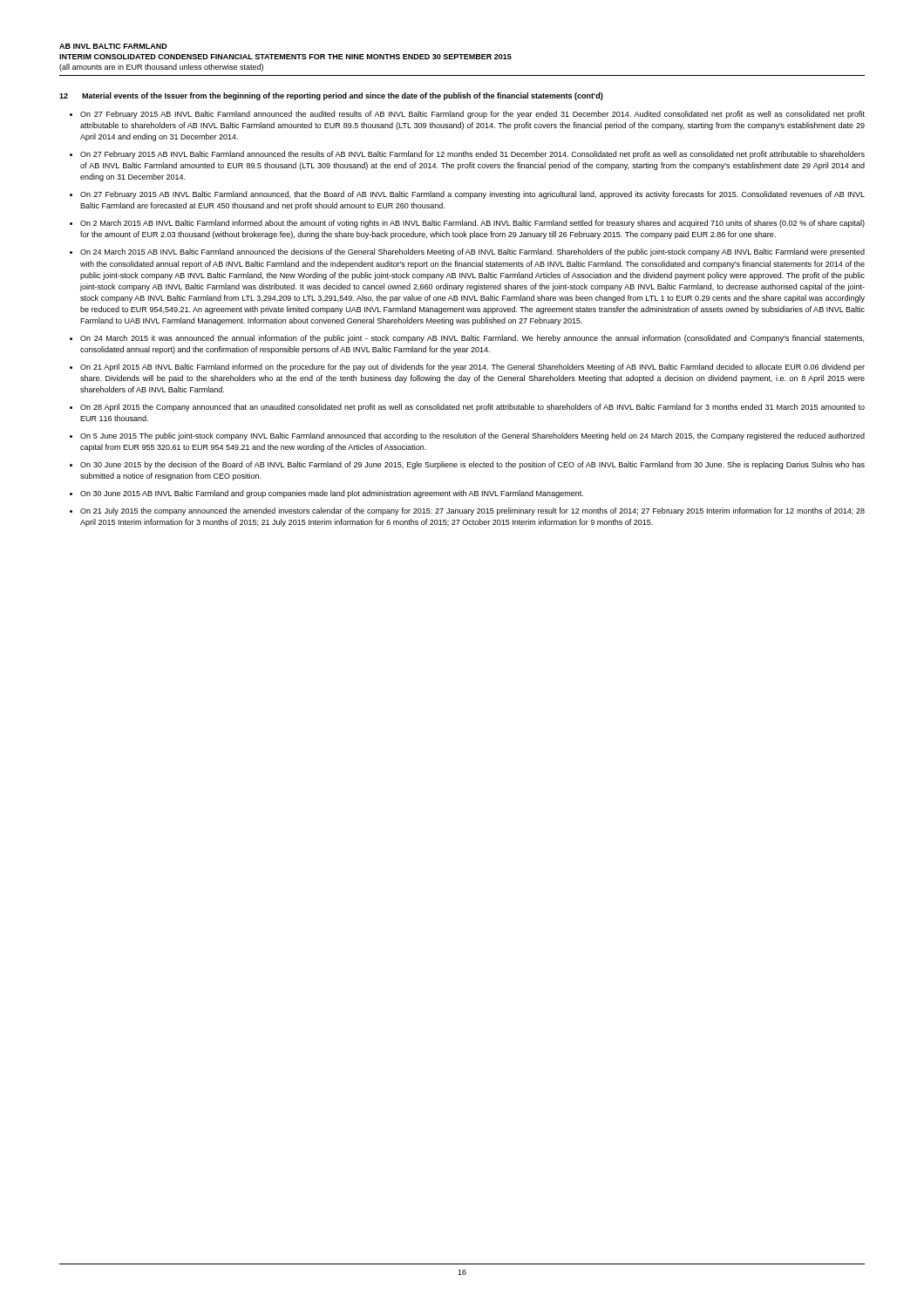Click the passage that begins "On 30 June 2015 AB INVL Baltic"
The image size is (924, 1308).
click(x=332, y=494)
